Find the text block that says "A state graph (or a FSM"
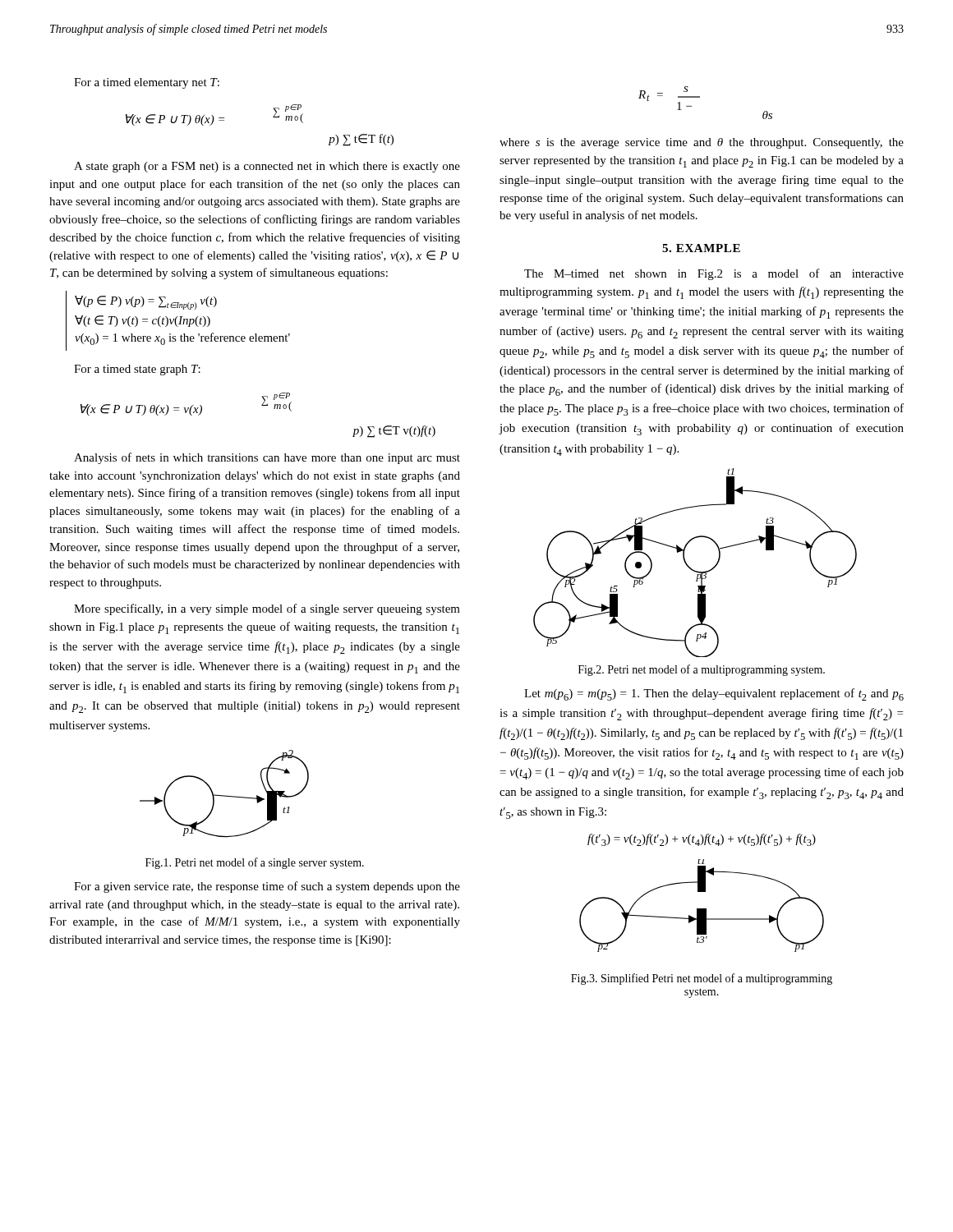Image resolution: width=953 pixels, height=1232 pixels. pyautogui.click(x=255, y=220)
